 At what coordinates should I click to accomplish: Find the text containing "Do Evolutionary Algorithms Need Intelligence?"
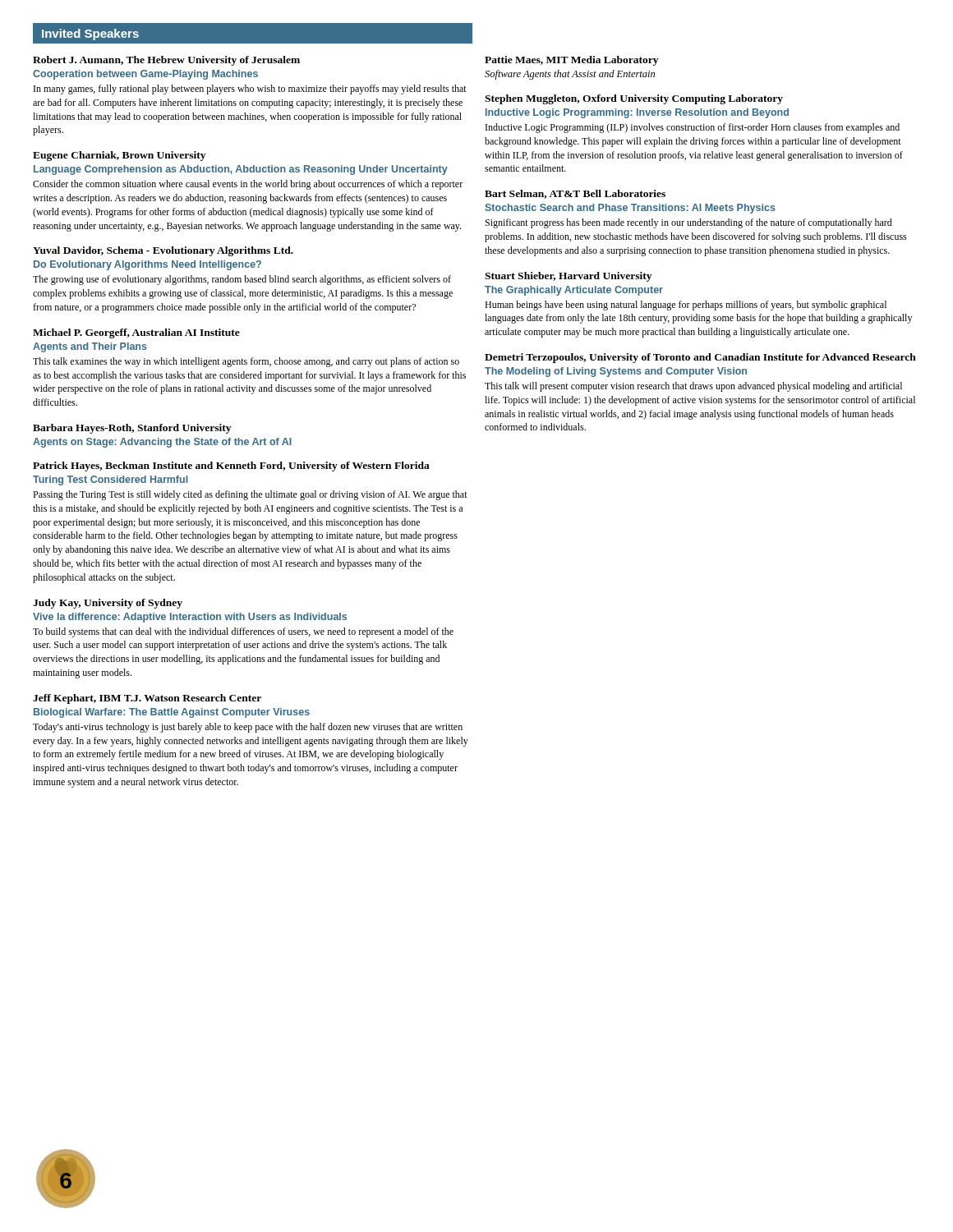coord(147,265)
